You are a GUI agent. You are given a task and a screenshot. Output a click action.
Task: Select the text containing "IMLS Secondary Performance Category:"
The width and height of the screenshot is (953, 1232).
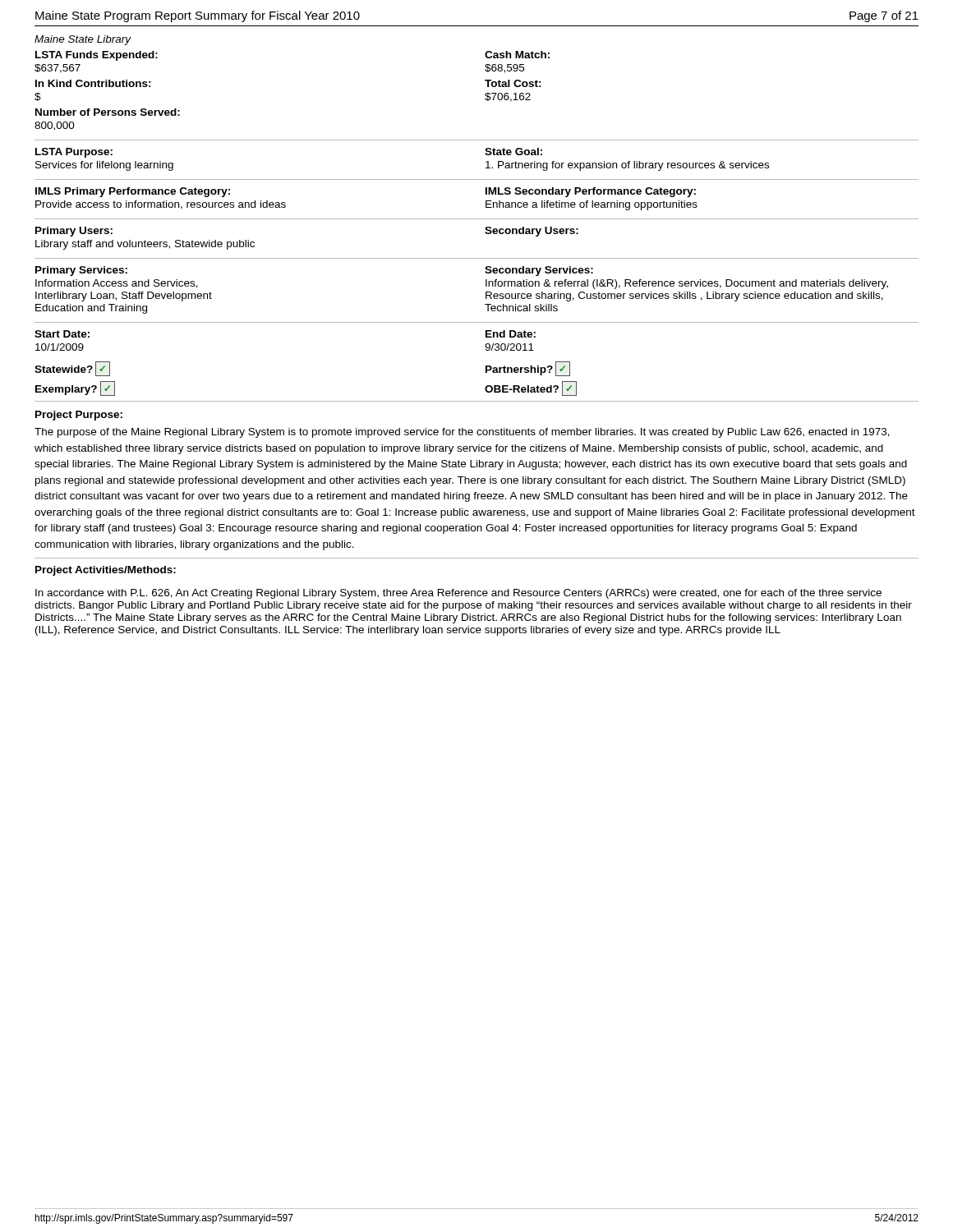coord(591,191)
